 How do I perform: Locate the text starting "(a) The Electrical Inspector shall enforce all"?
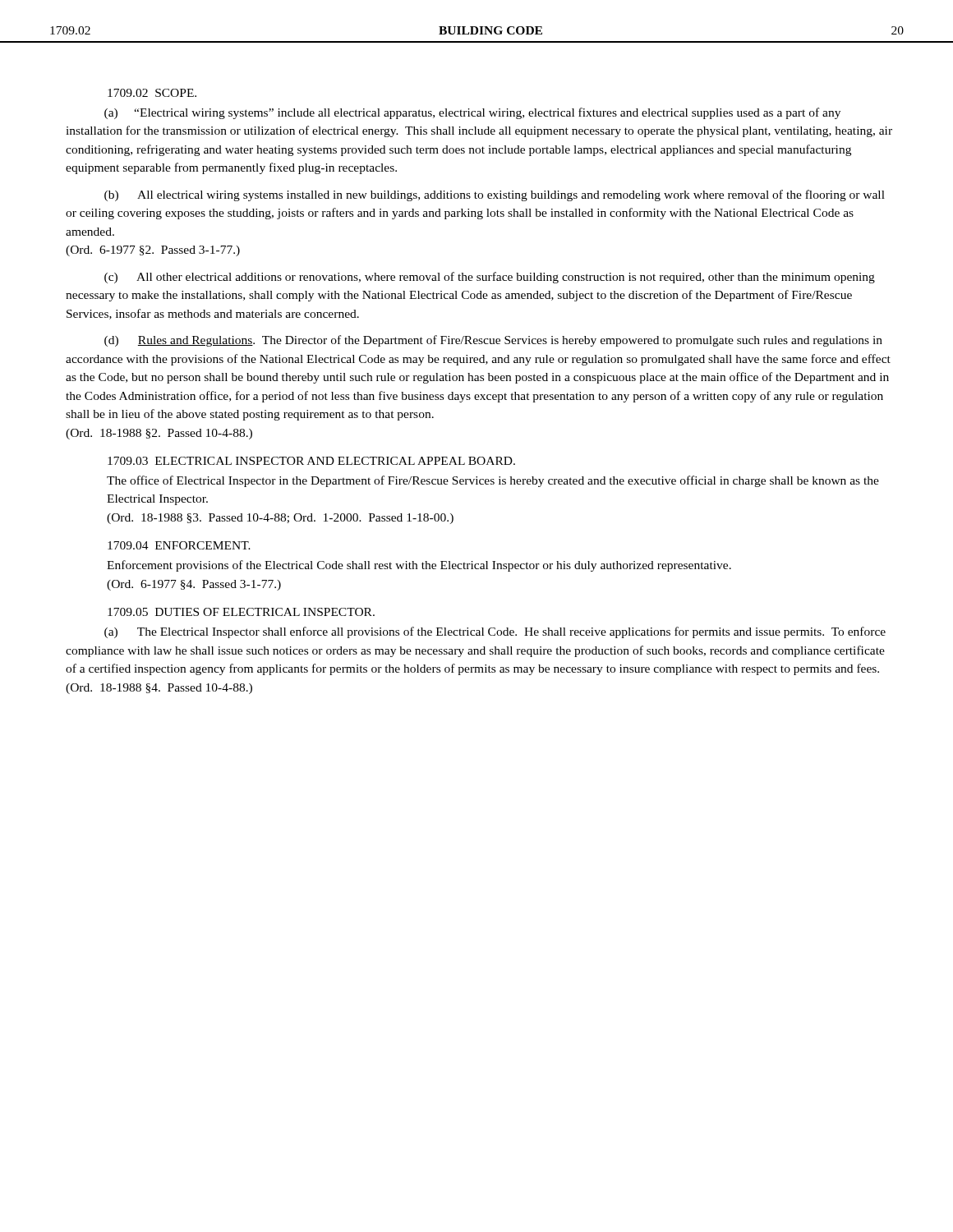click(x=476, y=659)
